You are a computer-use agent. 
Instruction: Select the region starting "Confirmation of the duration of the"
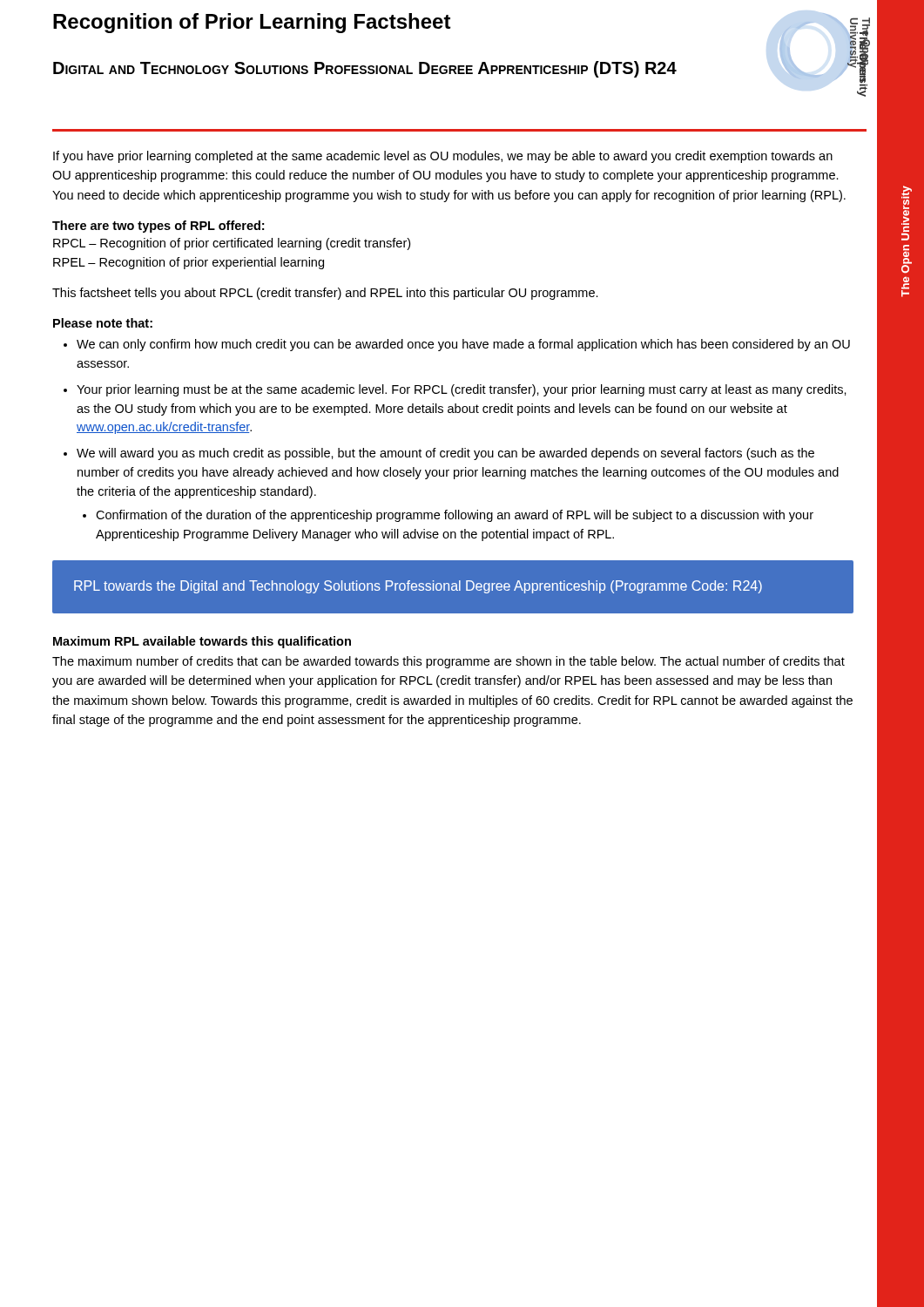tap(455, 525)
